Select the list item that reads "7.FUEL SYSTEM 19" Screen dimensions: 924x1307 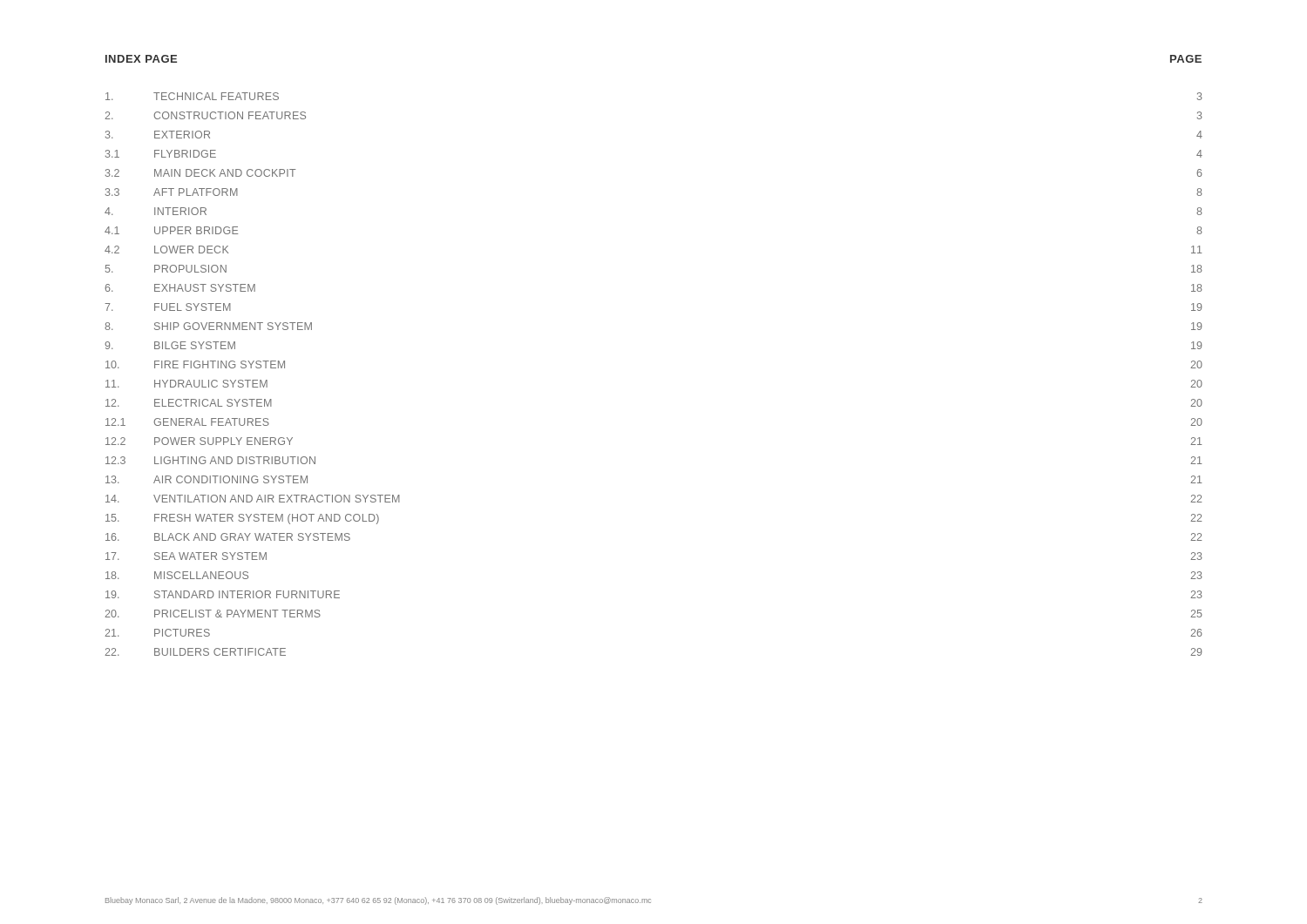[x=108, y=307]
